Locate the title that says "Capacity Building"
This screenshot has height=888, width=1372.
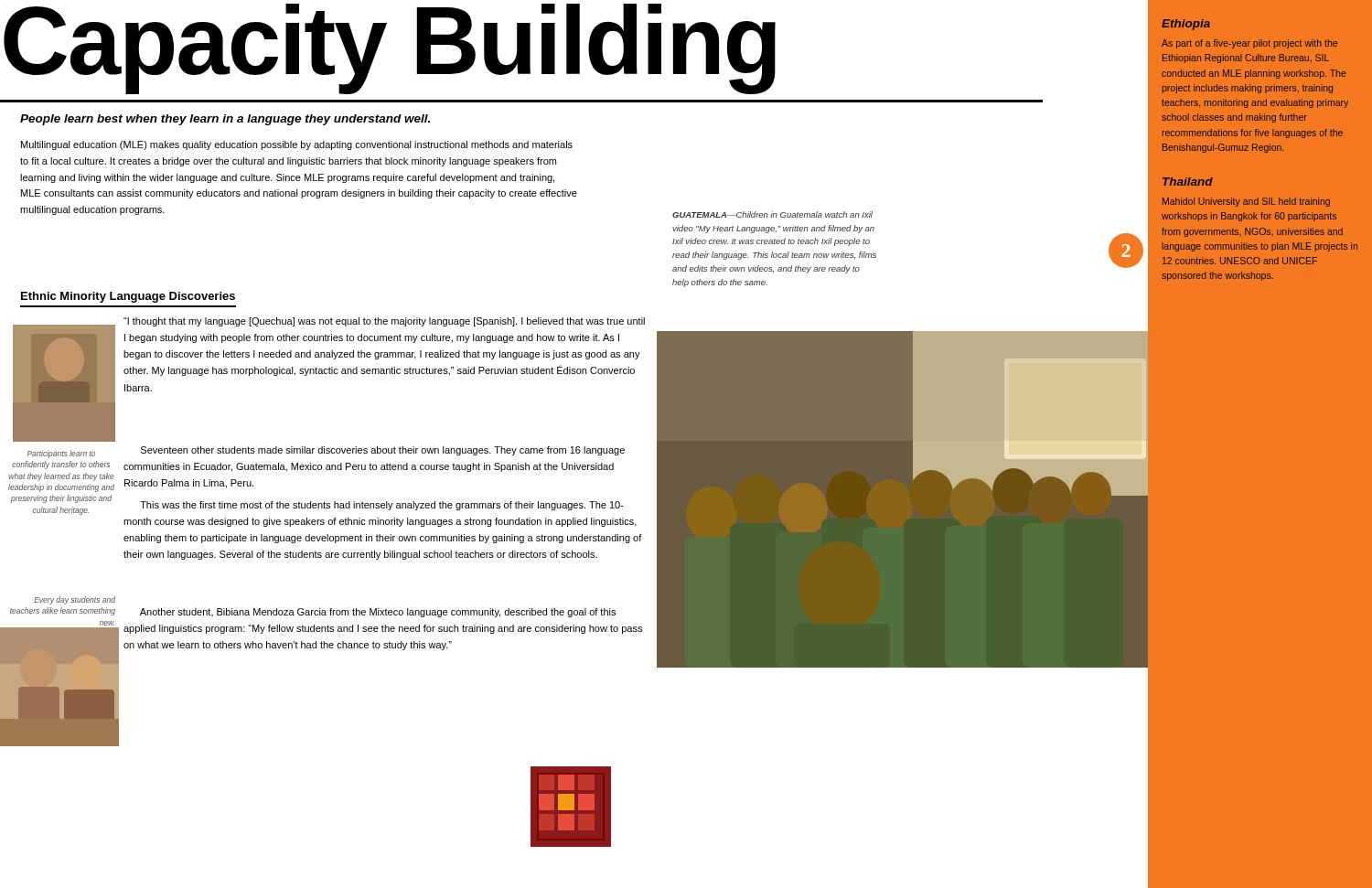point(521,51)
